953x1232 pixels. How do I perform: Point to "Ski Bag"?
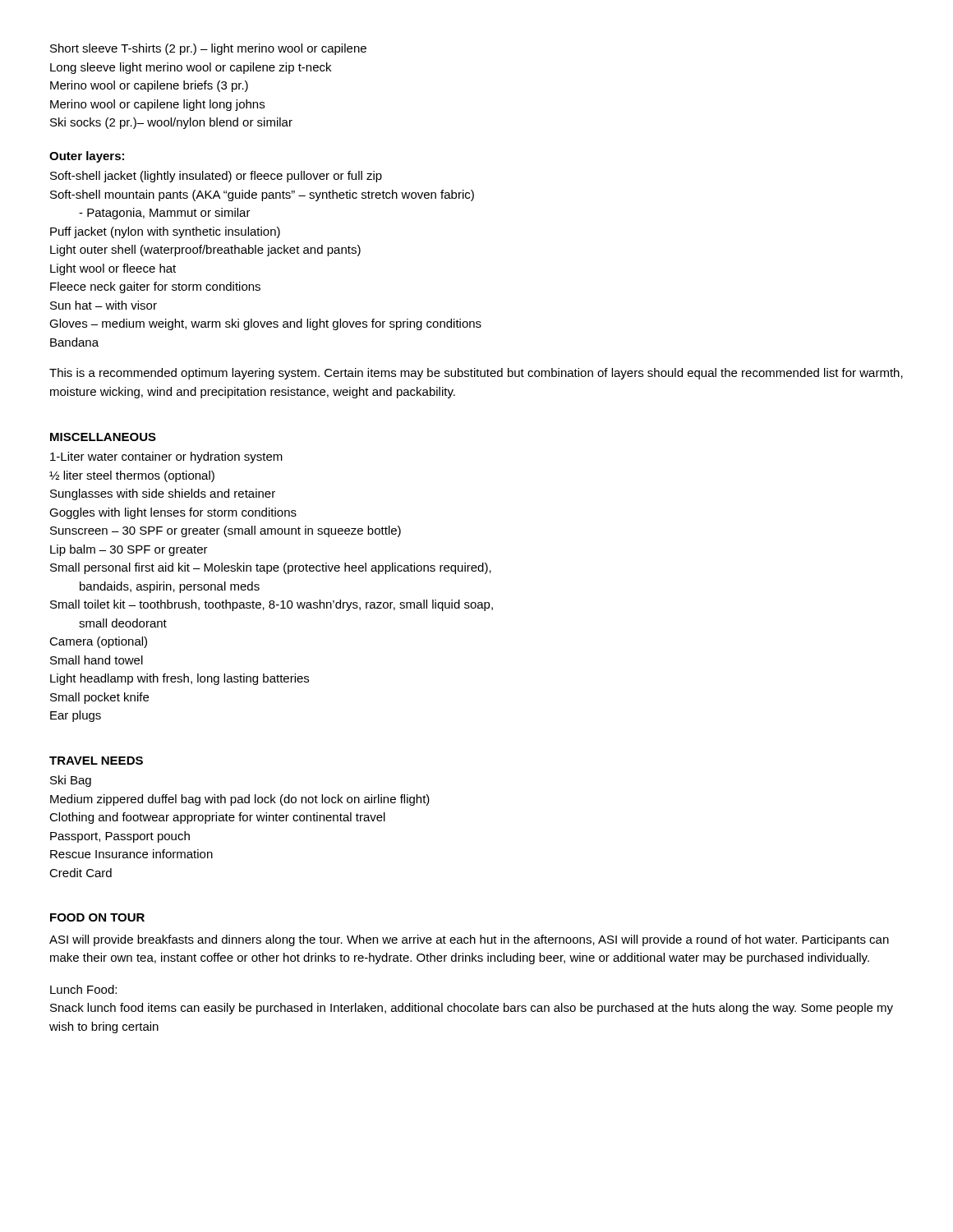coord(71,780)
